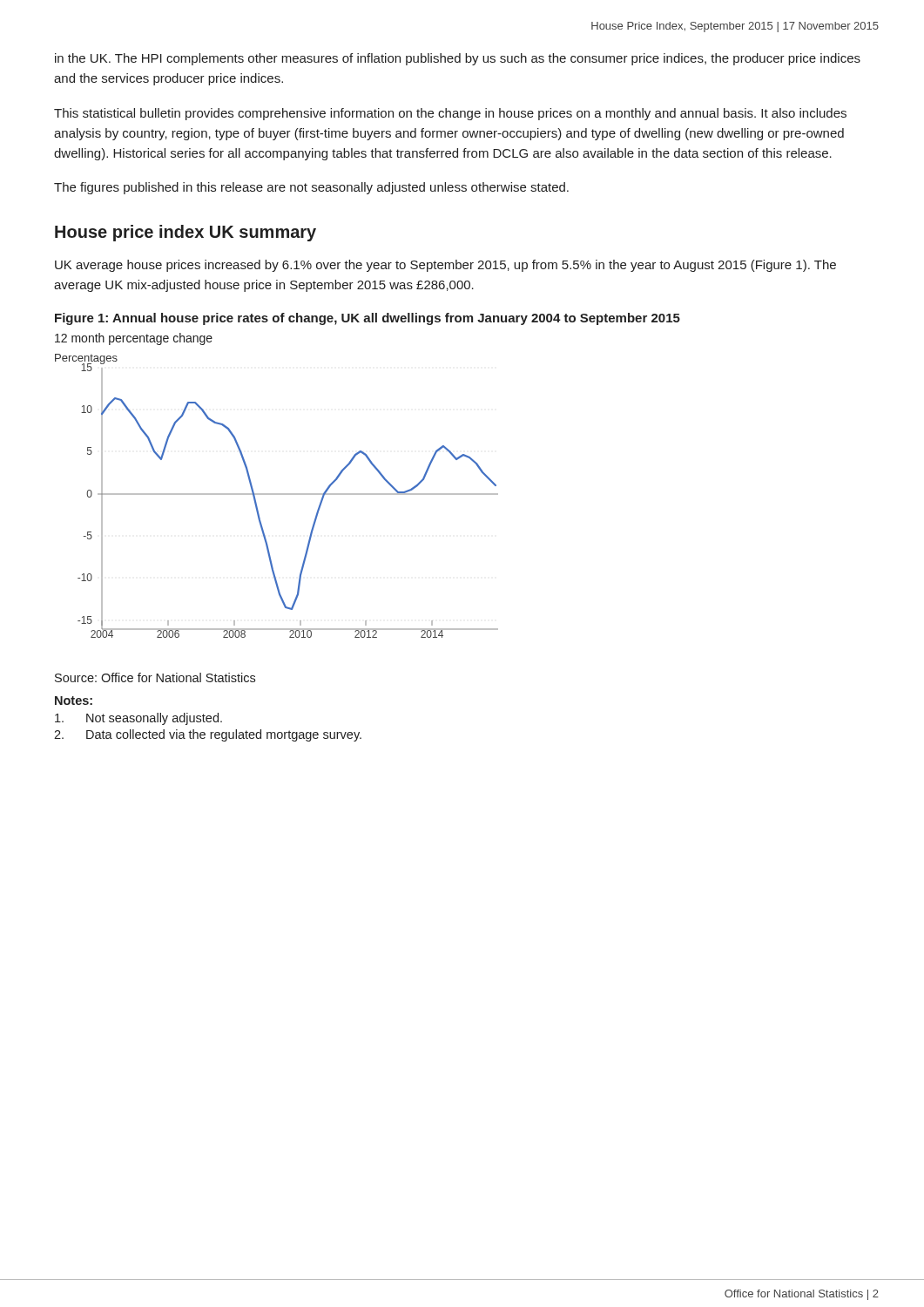Point to the caption beginning "Source: Office for National"
Viewport: 924px width, 1307px height.
point(155,678)
